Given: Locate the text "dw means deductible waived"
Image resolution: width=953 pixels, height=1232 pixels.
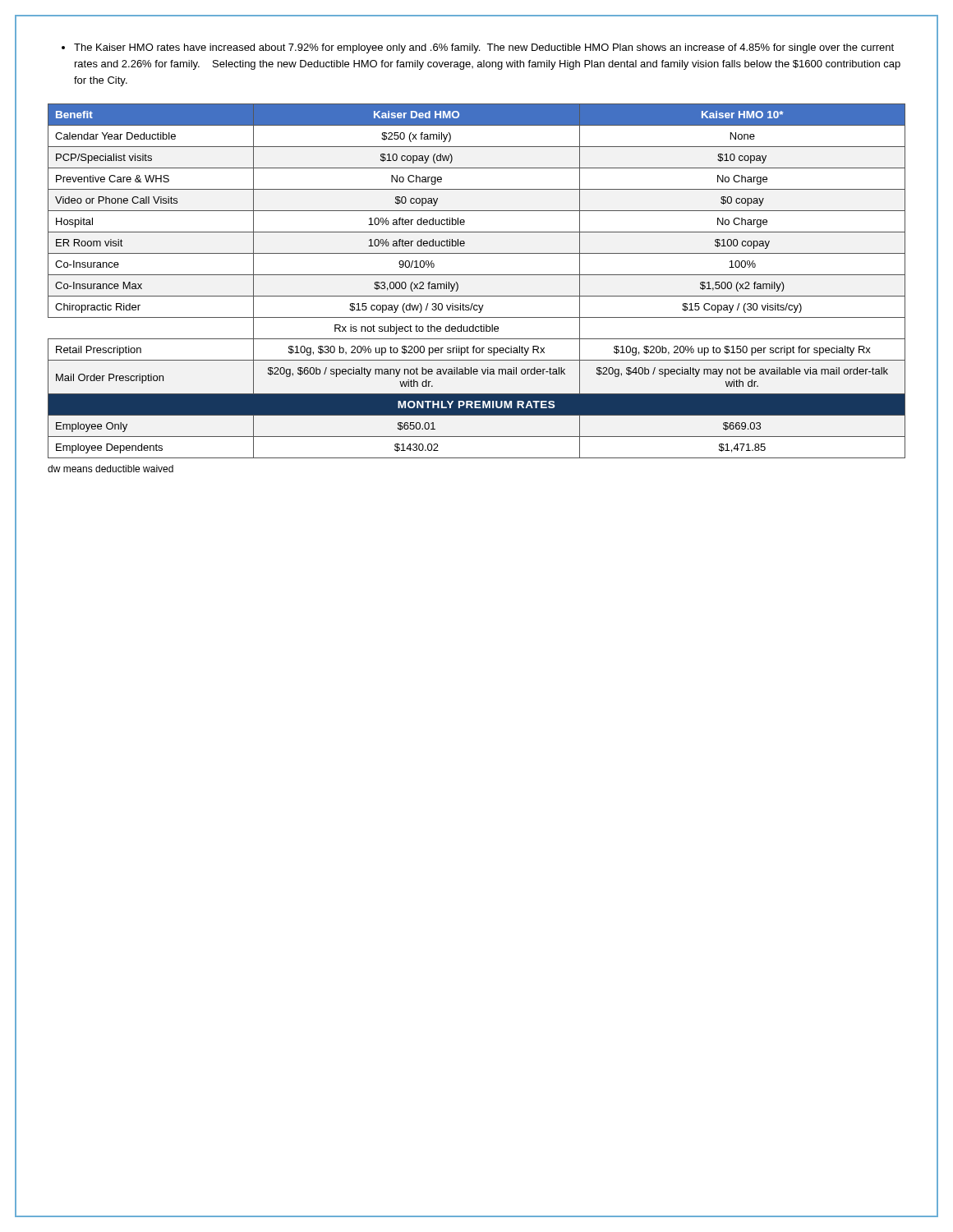Looking at the screenshot, I should point(111,469).
